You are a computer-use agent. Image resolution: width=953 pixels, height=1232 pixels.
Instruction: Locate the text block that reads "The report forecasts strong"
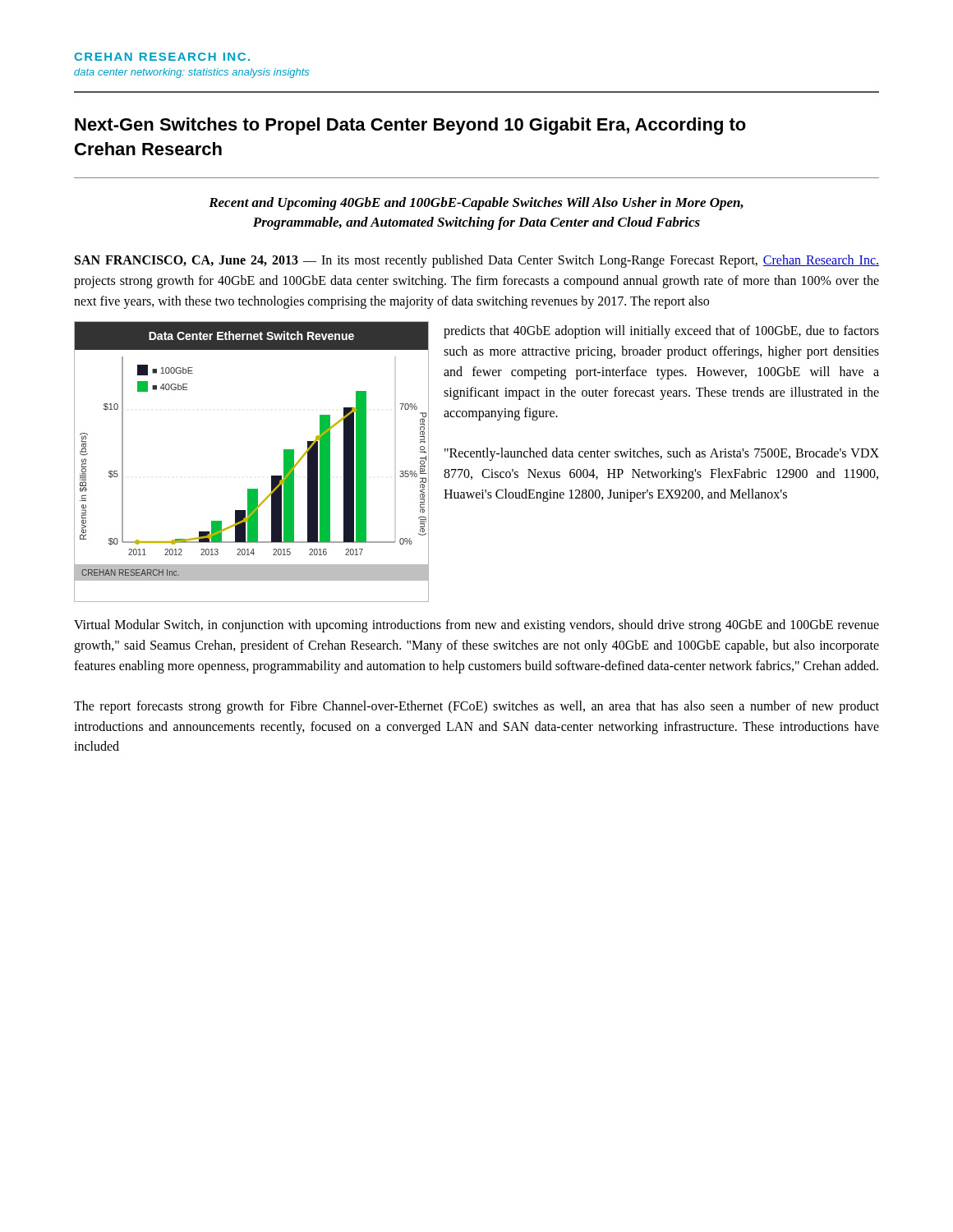[x=476, y=726]
